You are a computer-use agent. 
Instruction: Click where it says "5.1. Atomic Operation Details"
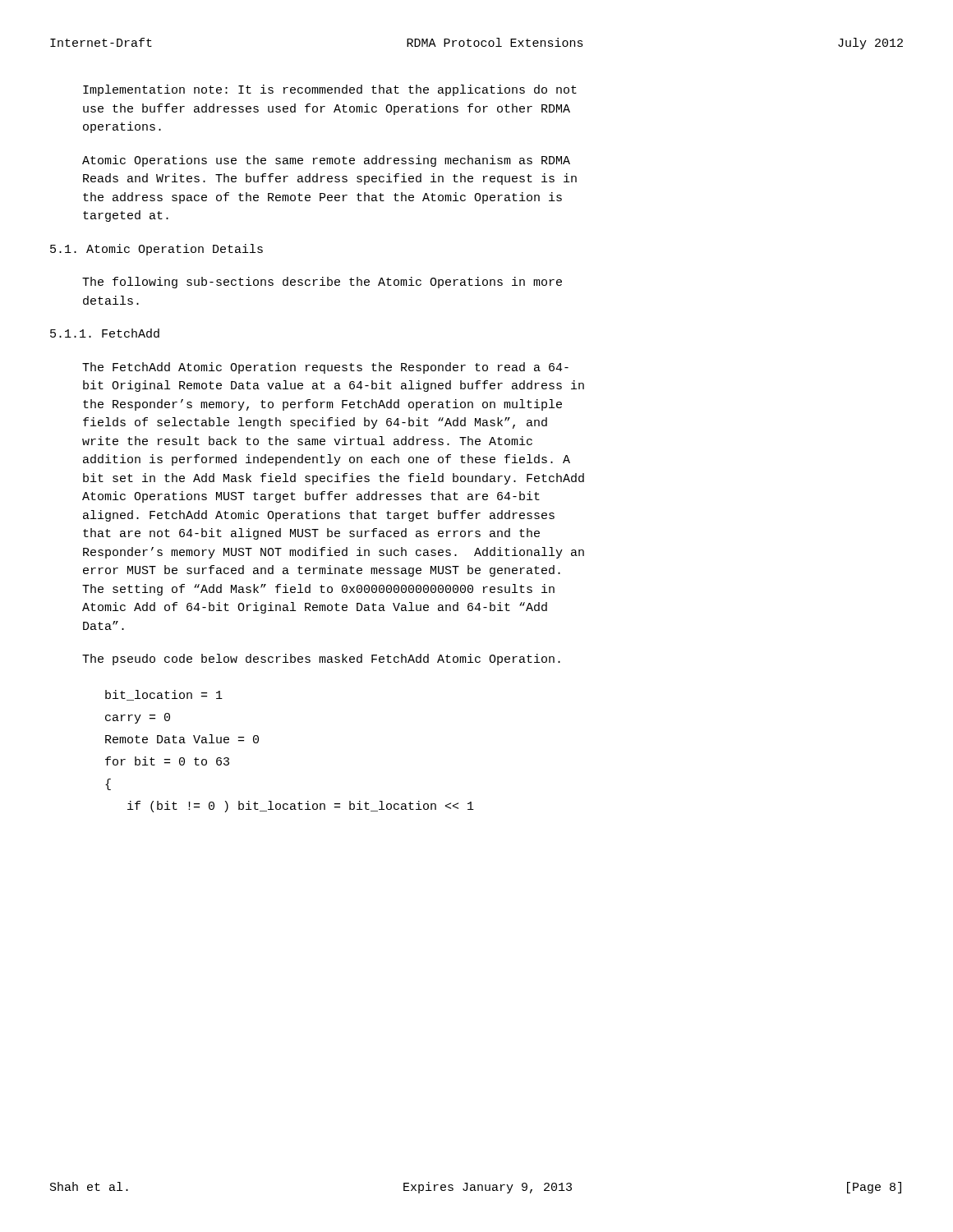[x=157, y=250]
